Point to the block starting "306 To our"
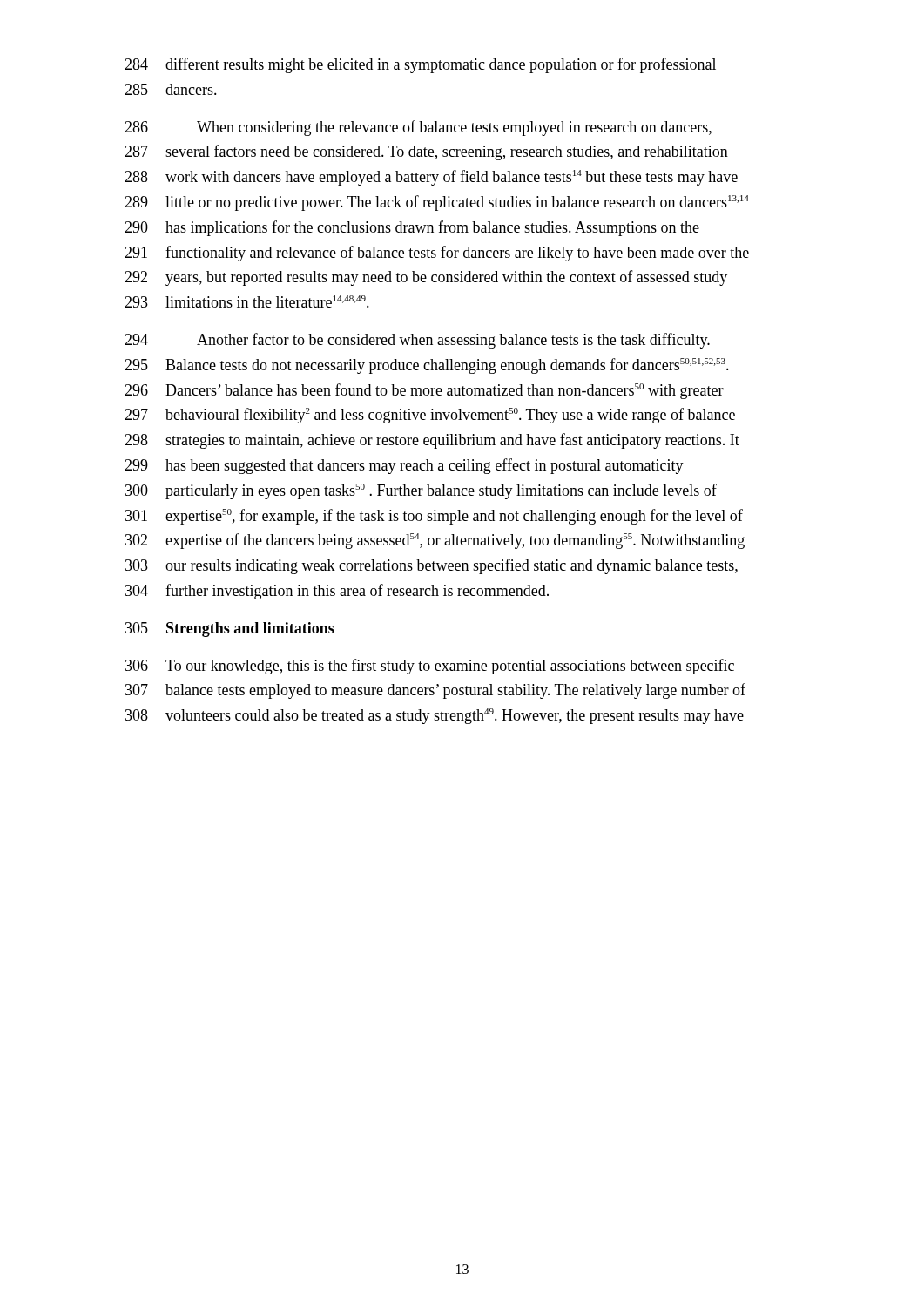Screen dimensions: 1307x924 [x=475, y=666]
